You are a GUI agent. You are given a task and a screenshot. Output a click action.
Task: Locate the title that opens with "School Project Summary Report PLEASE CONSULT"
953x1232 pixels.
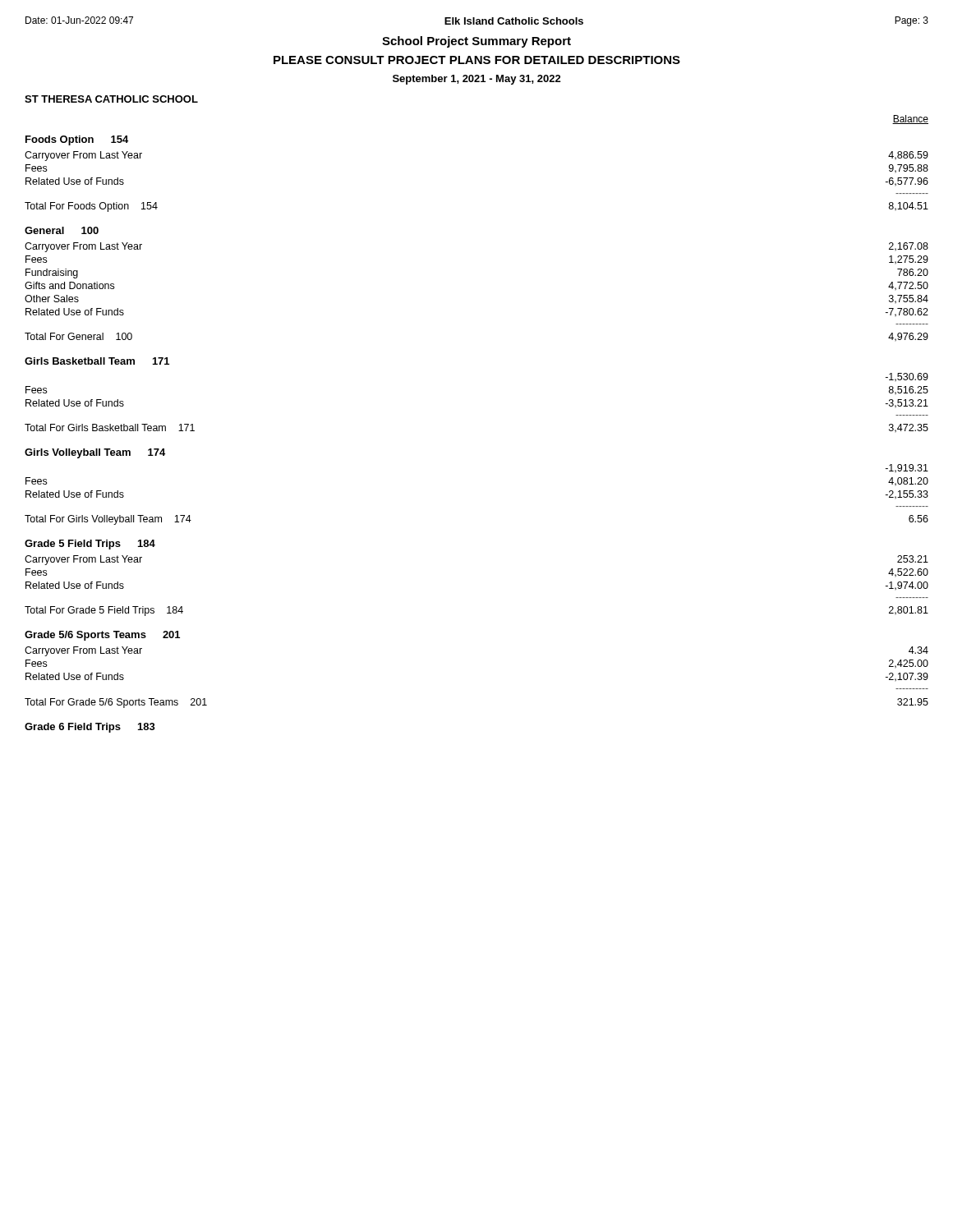point(476,59)
